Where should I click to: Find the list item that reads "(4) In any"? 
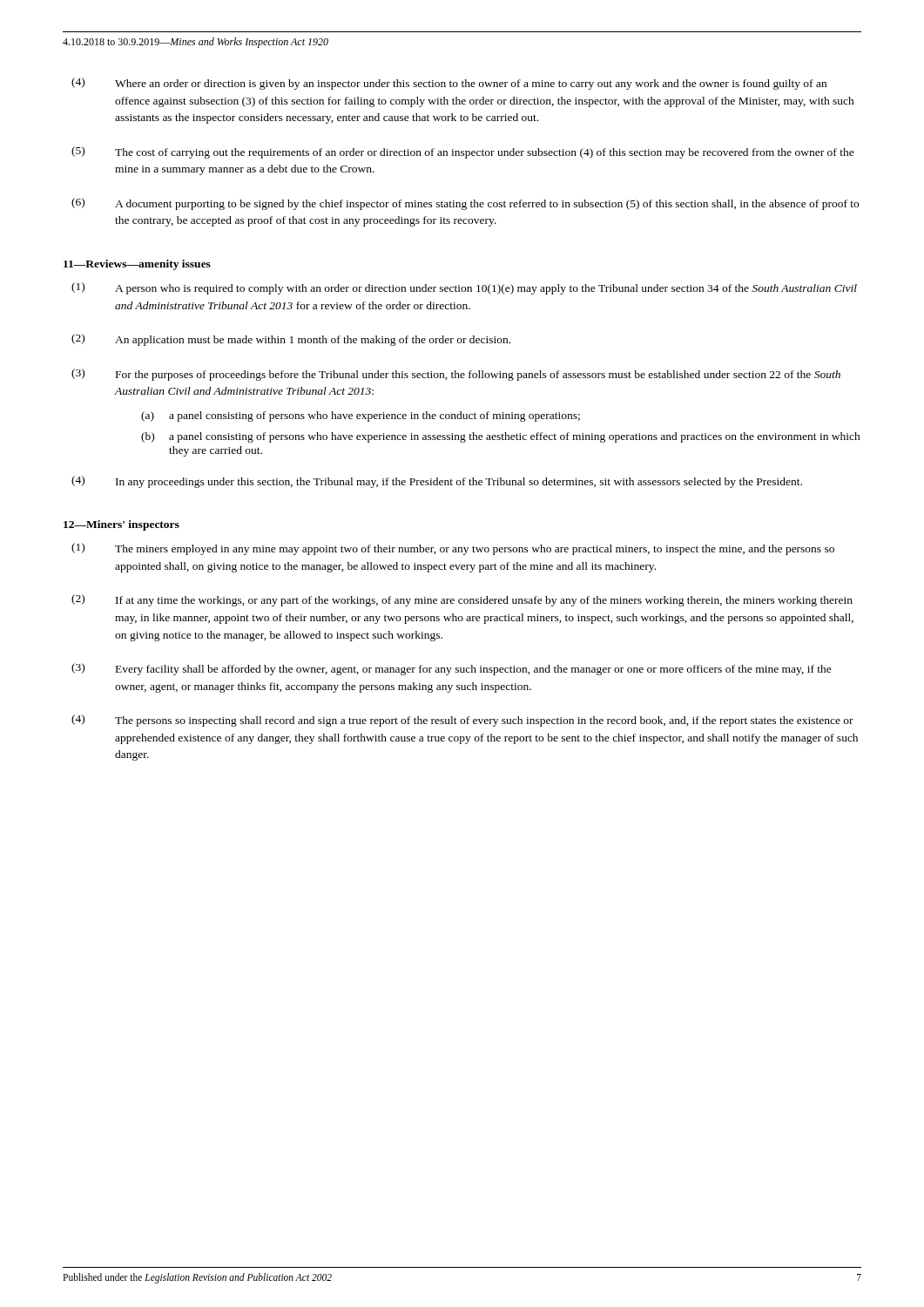462,486
